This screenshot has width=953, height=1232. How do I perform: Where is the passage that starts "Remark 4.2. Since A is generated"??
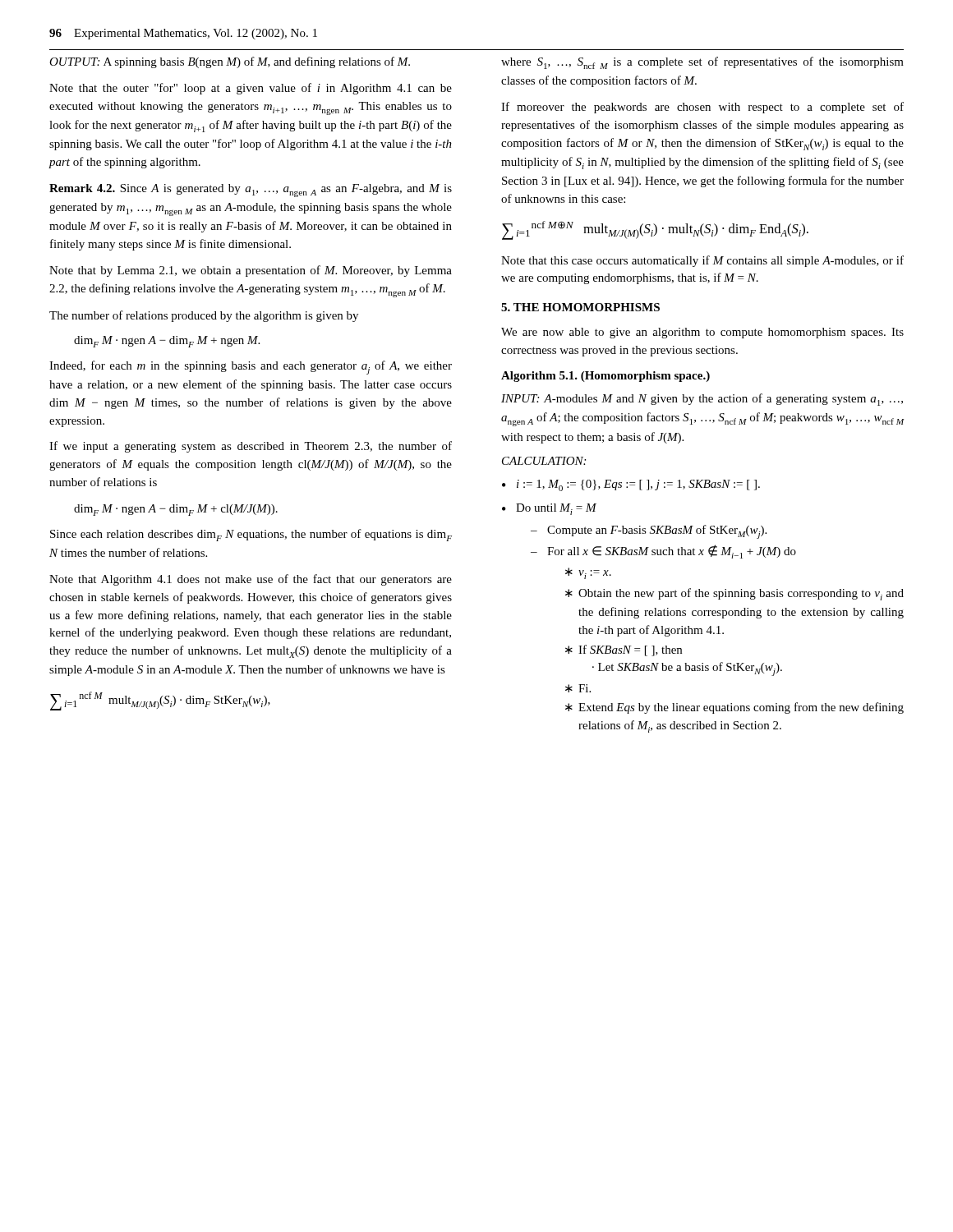[x=251, y=216]
